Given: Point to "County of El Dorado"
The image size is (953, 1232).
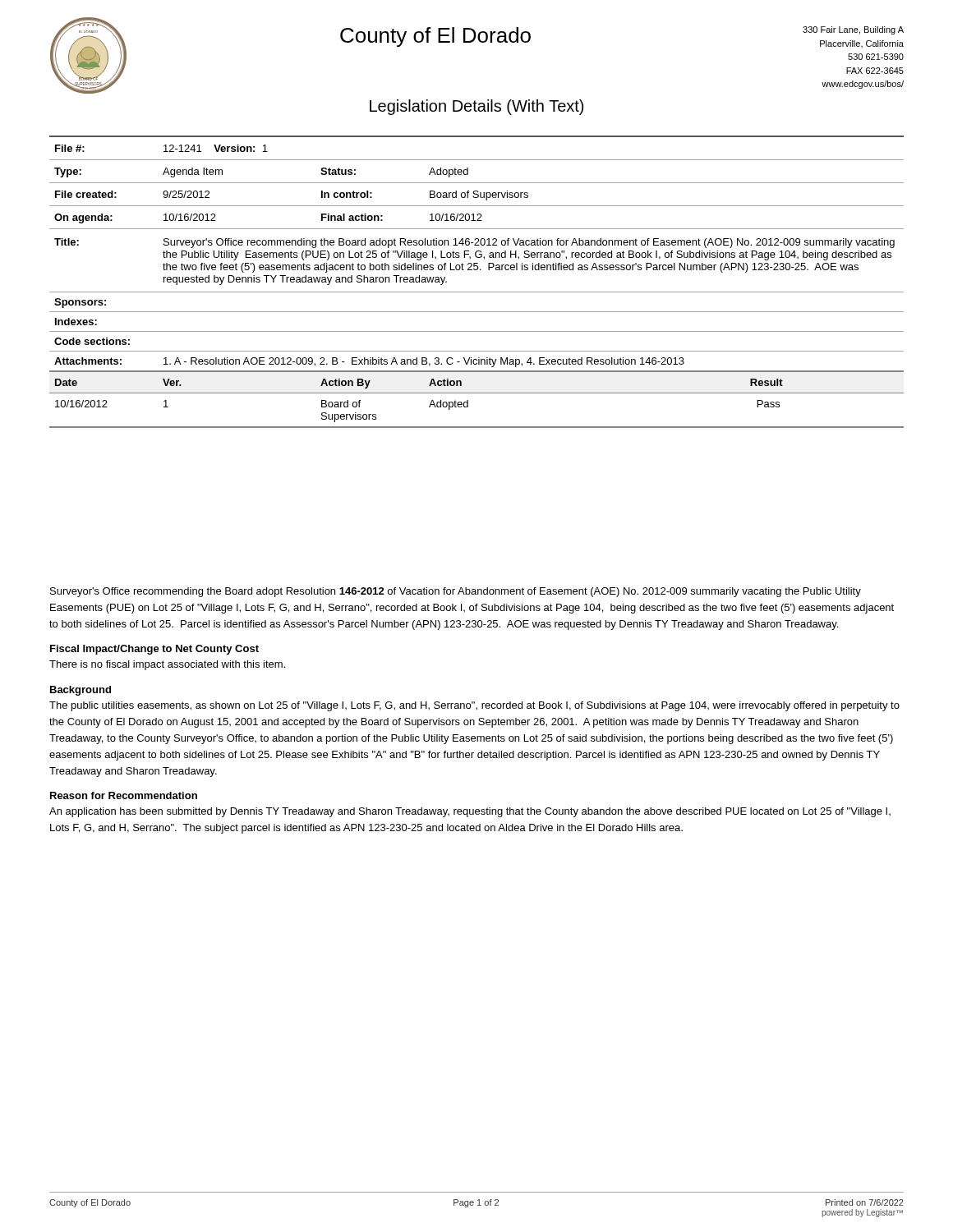Looking at the screenshot, I should 435,36.
